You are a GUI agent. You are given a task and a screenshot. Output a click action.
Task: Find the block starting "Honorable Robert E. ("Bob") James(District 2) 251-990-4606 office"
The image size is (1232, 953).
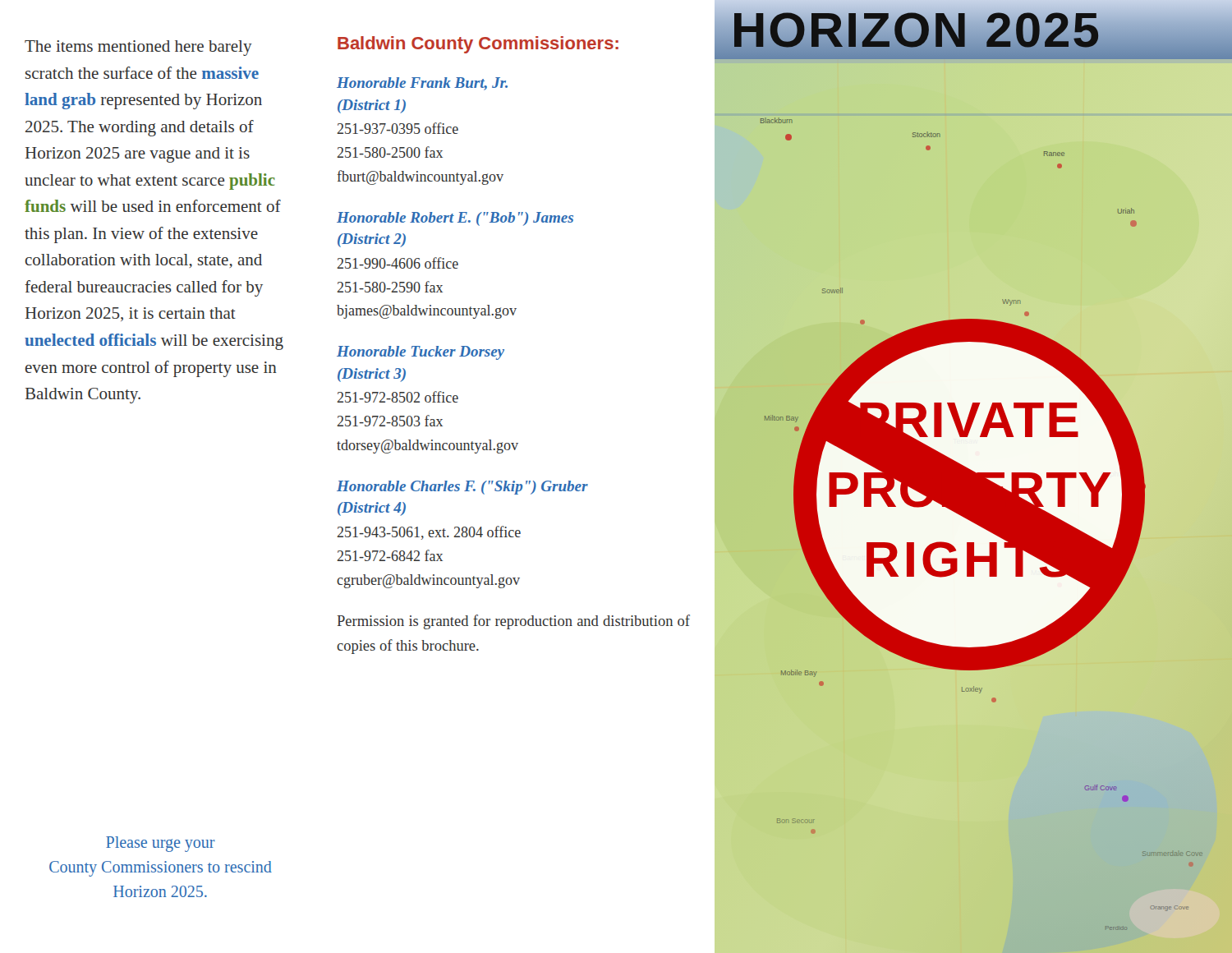pyautogui.click(x=455, y=219)
